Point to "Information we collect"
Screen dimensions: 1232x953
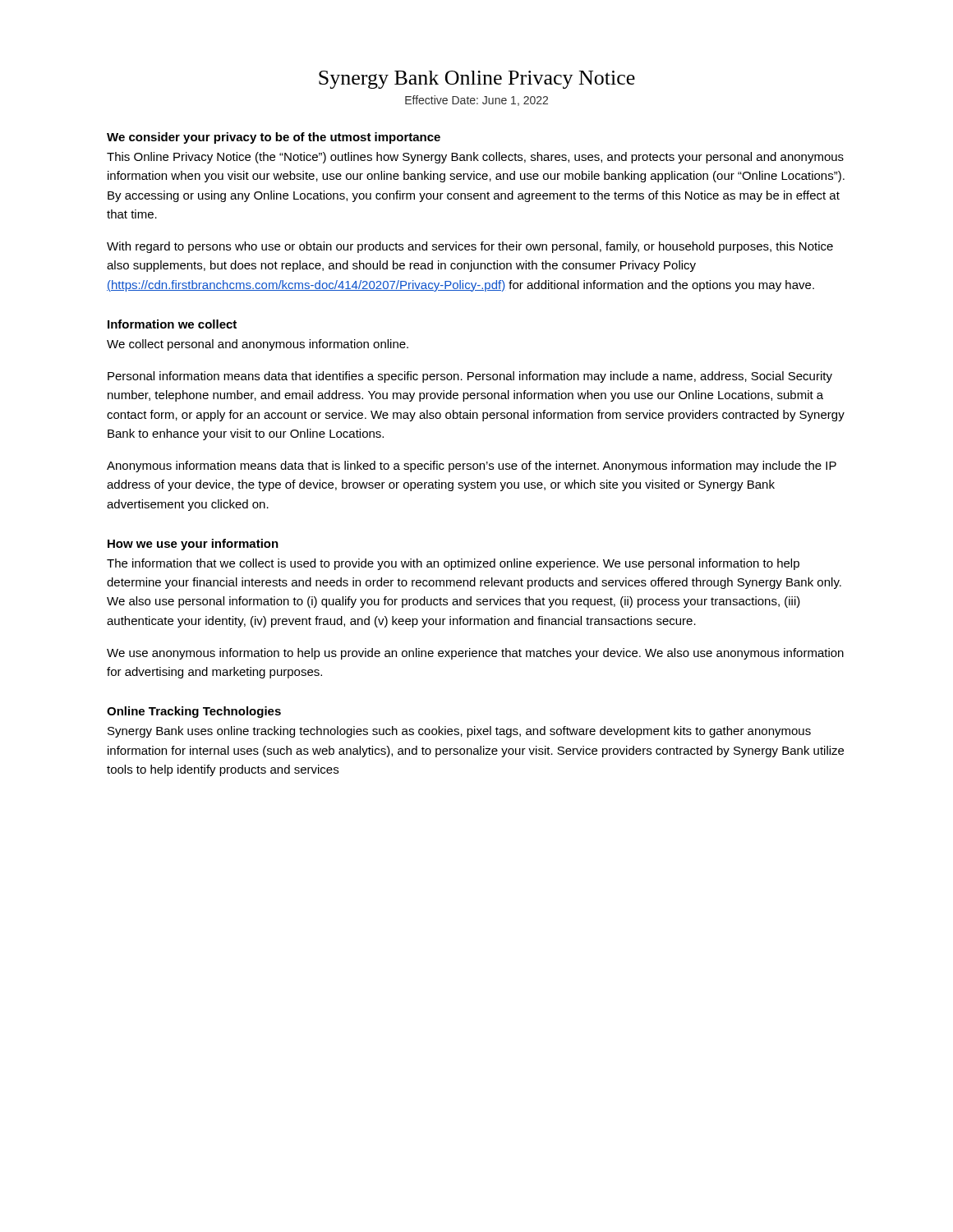pyautogui.click(x=172, y=324)
